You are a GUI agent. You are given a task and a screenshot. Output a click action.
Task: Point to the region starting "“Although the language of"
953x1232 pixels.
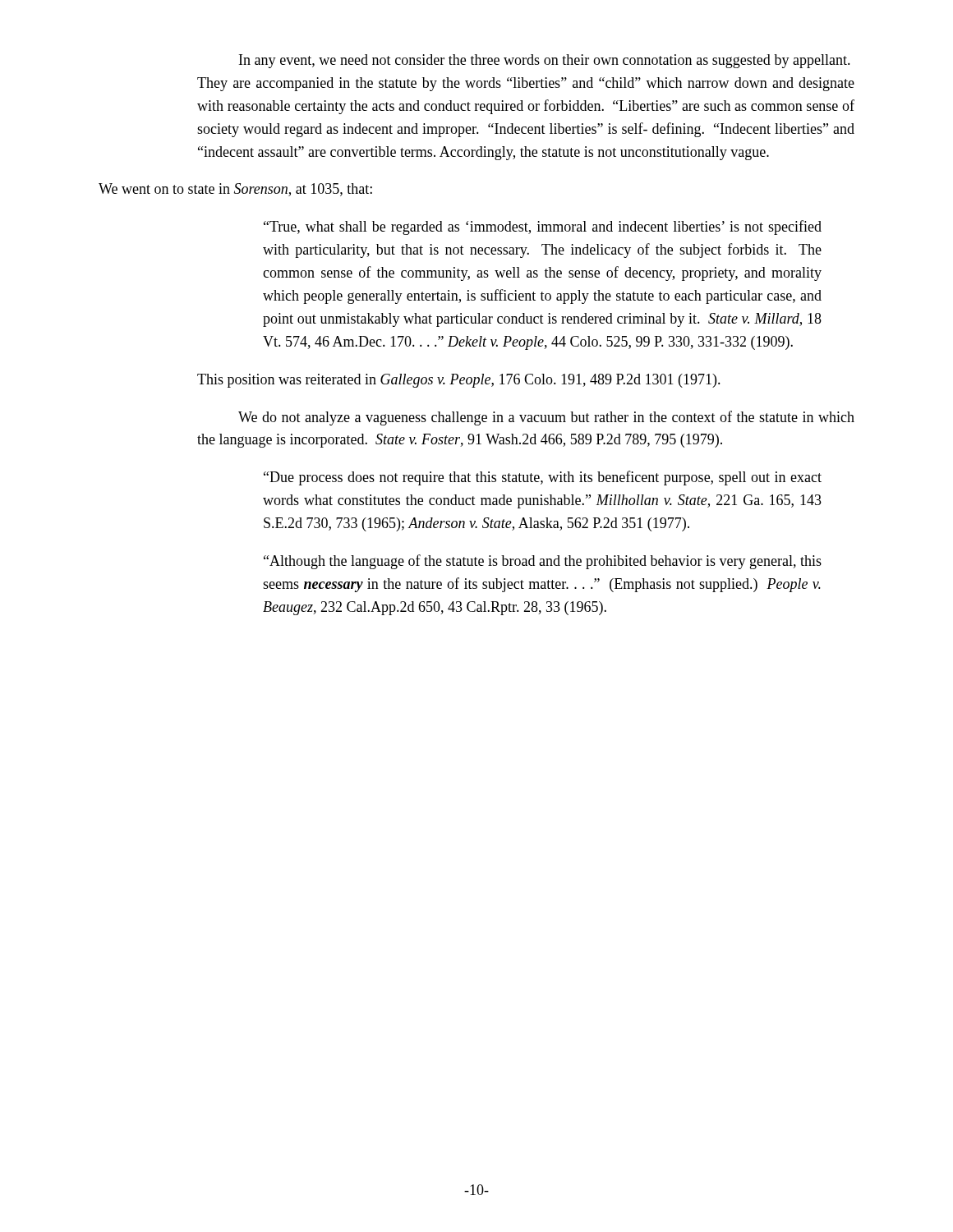(x=542, y=585)
